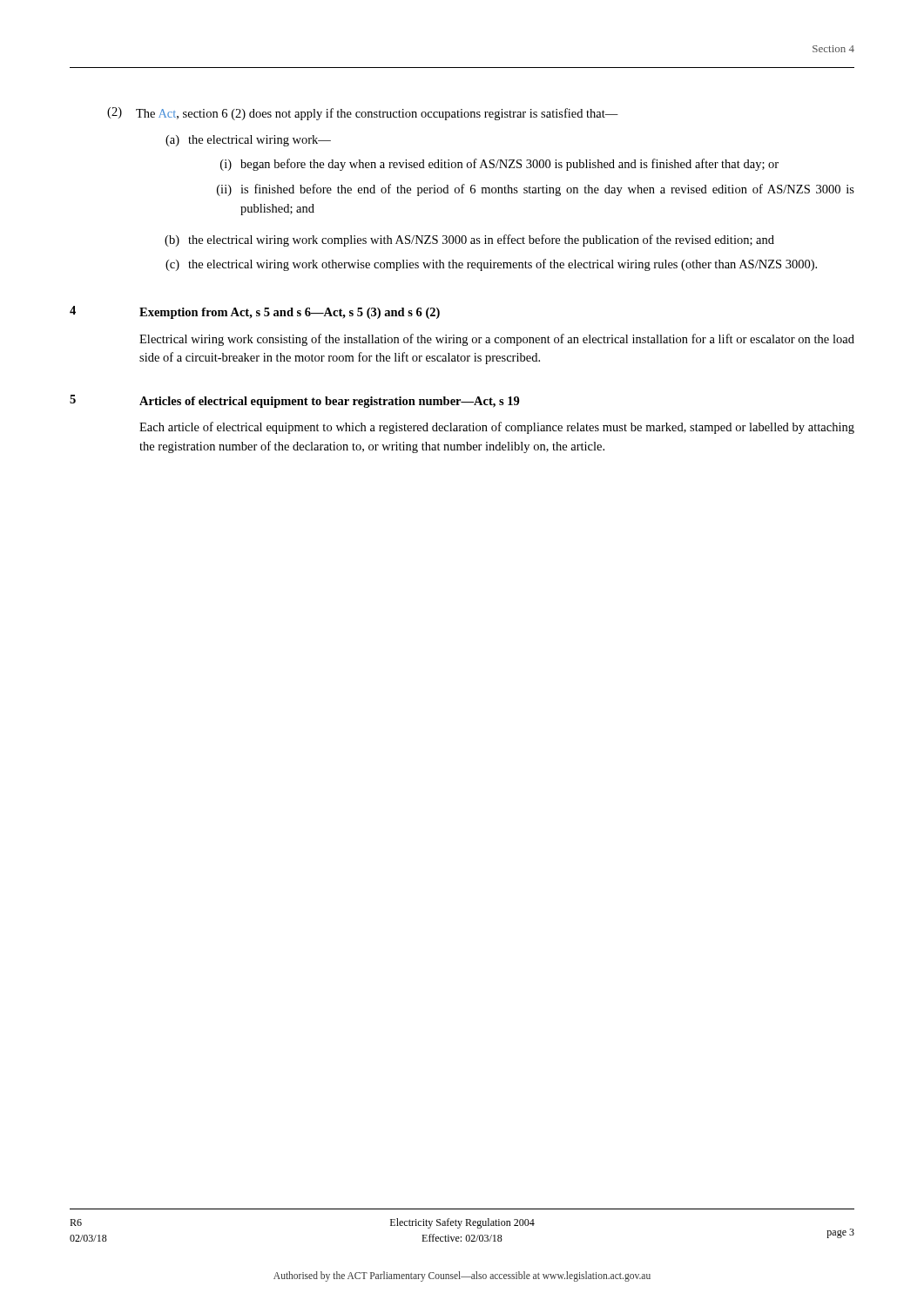Click on the block starting "Articles of electrical equipment to bear"

tap(330, 401)
